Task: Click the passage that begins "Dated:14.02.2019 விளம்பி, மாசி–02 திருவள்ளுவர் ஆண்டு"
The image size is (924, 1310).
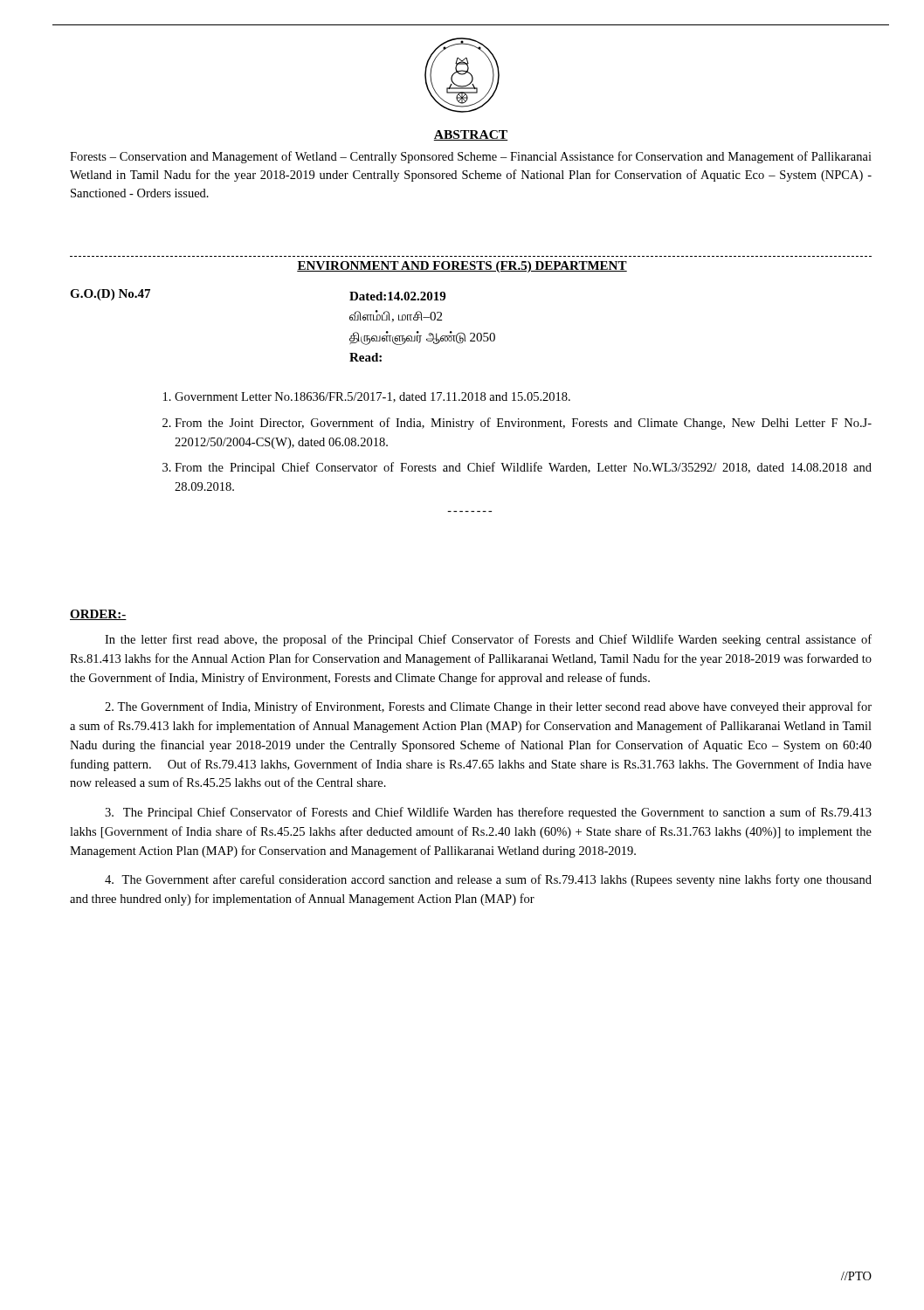Action: coord(422,327)
